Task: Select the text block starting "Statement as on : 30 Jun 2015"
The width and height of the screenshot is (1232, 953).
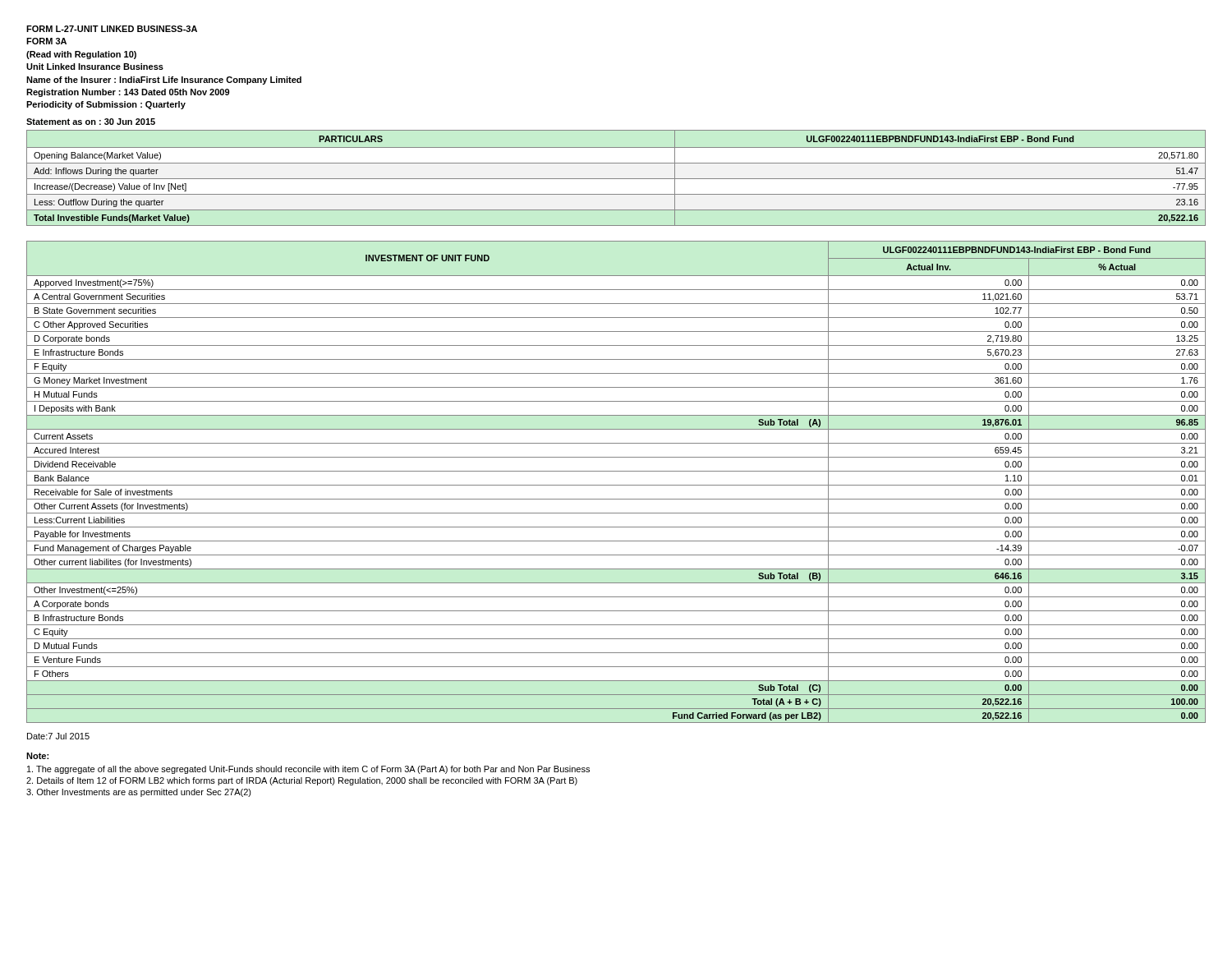Action: click(91, 121)
